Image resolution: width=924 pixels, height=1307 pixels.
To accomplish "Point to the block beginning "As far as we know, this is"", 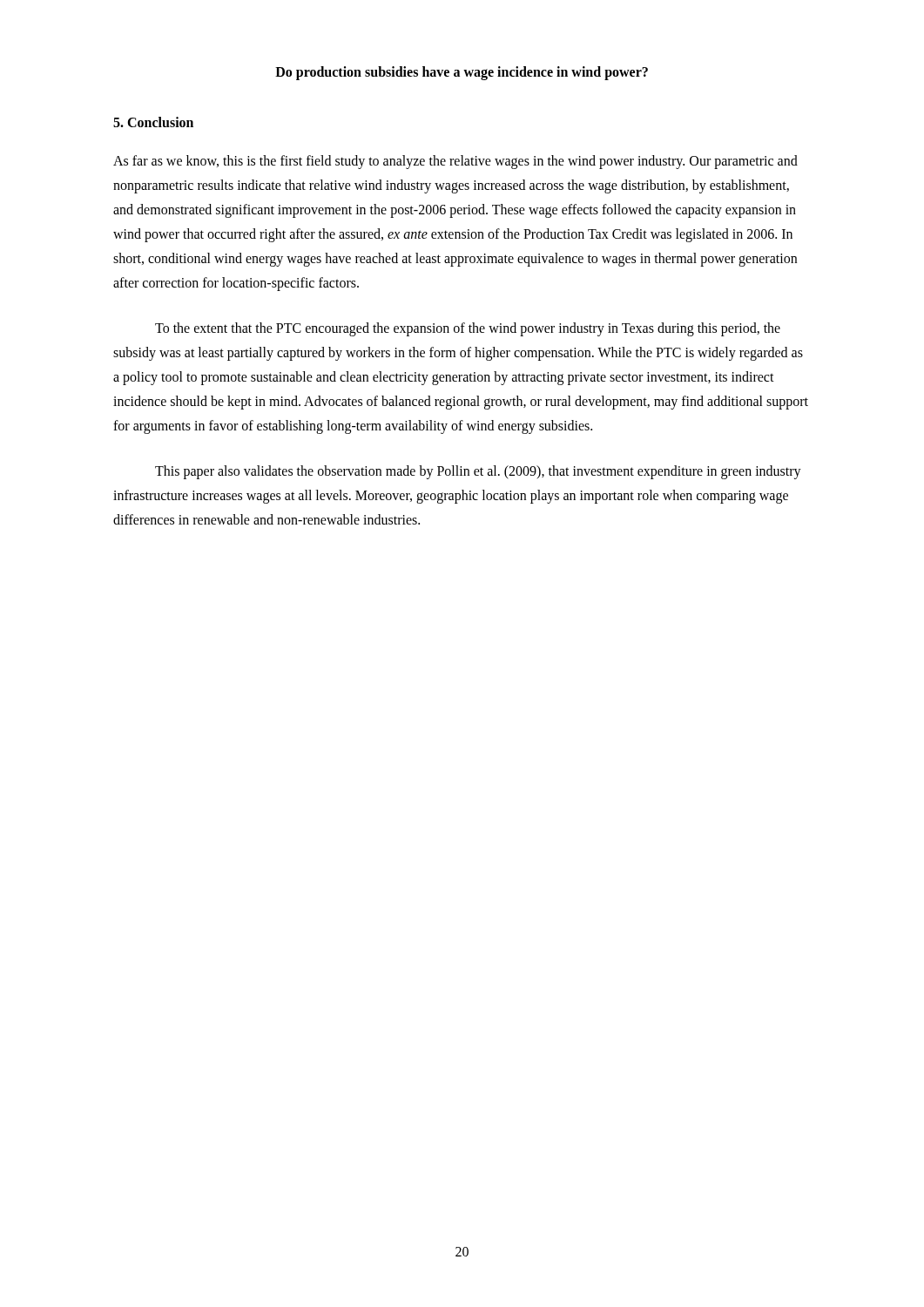I will coord(455,222).
